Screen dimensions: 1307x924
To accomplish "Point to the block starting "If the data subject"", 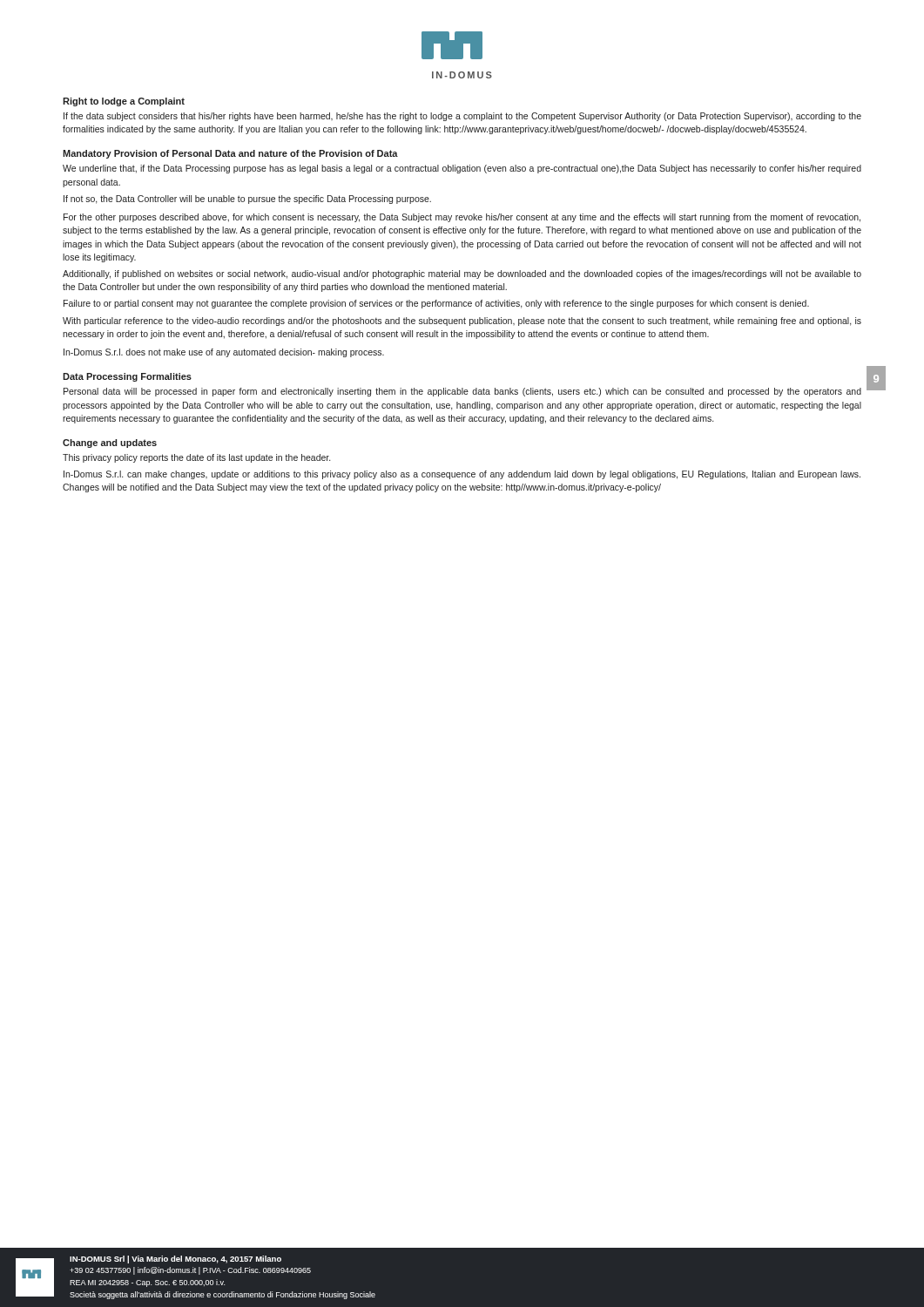I will [x=462, y=123].
